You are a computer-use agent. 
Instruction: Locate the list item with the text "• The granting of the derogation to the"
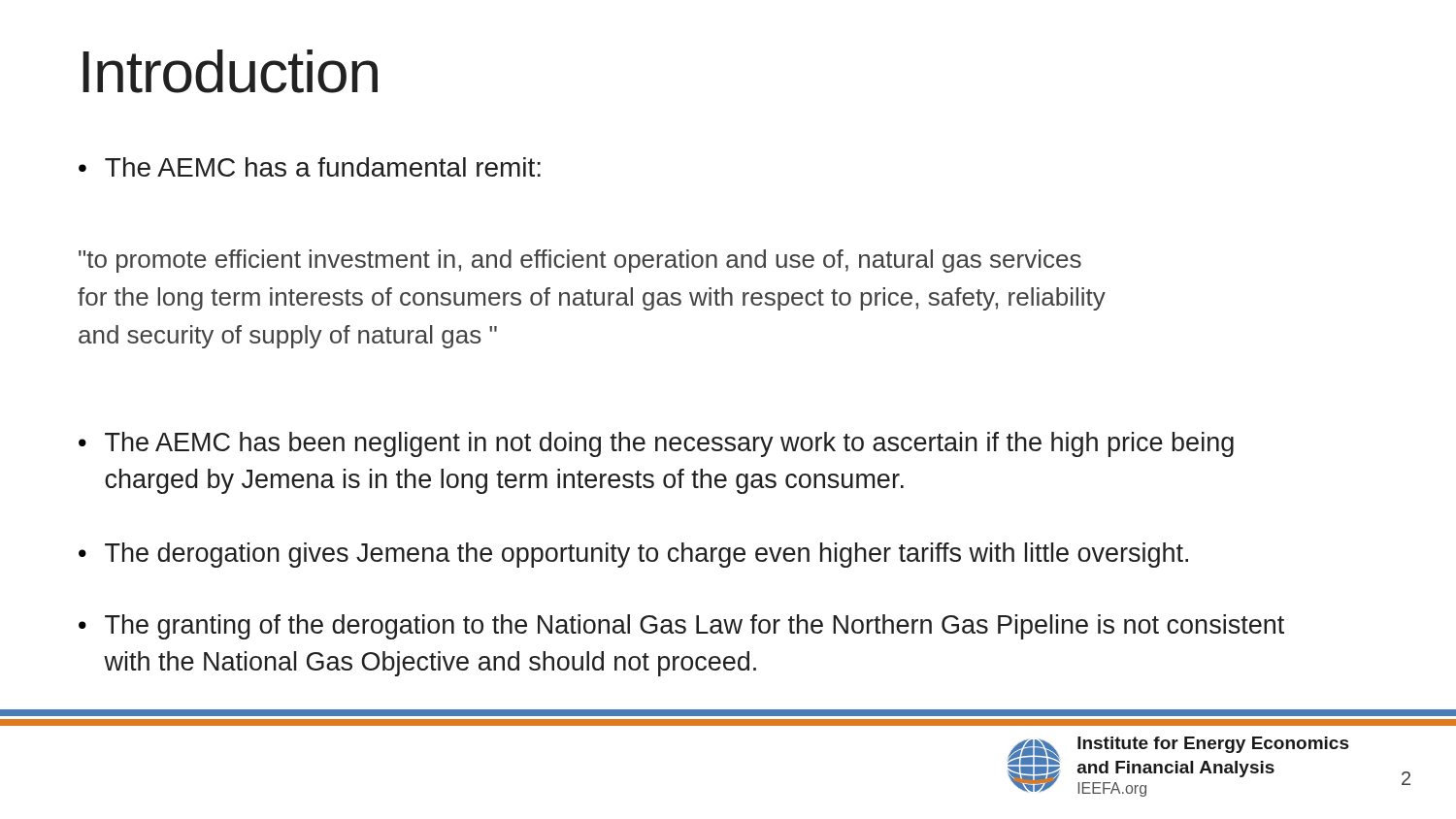tap(694, 644)
